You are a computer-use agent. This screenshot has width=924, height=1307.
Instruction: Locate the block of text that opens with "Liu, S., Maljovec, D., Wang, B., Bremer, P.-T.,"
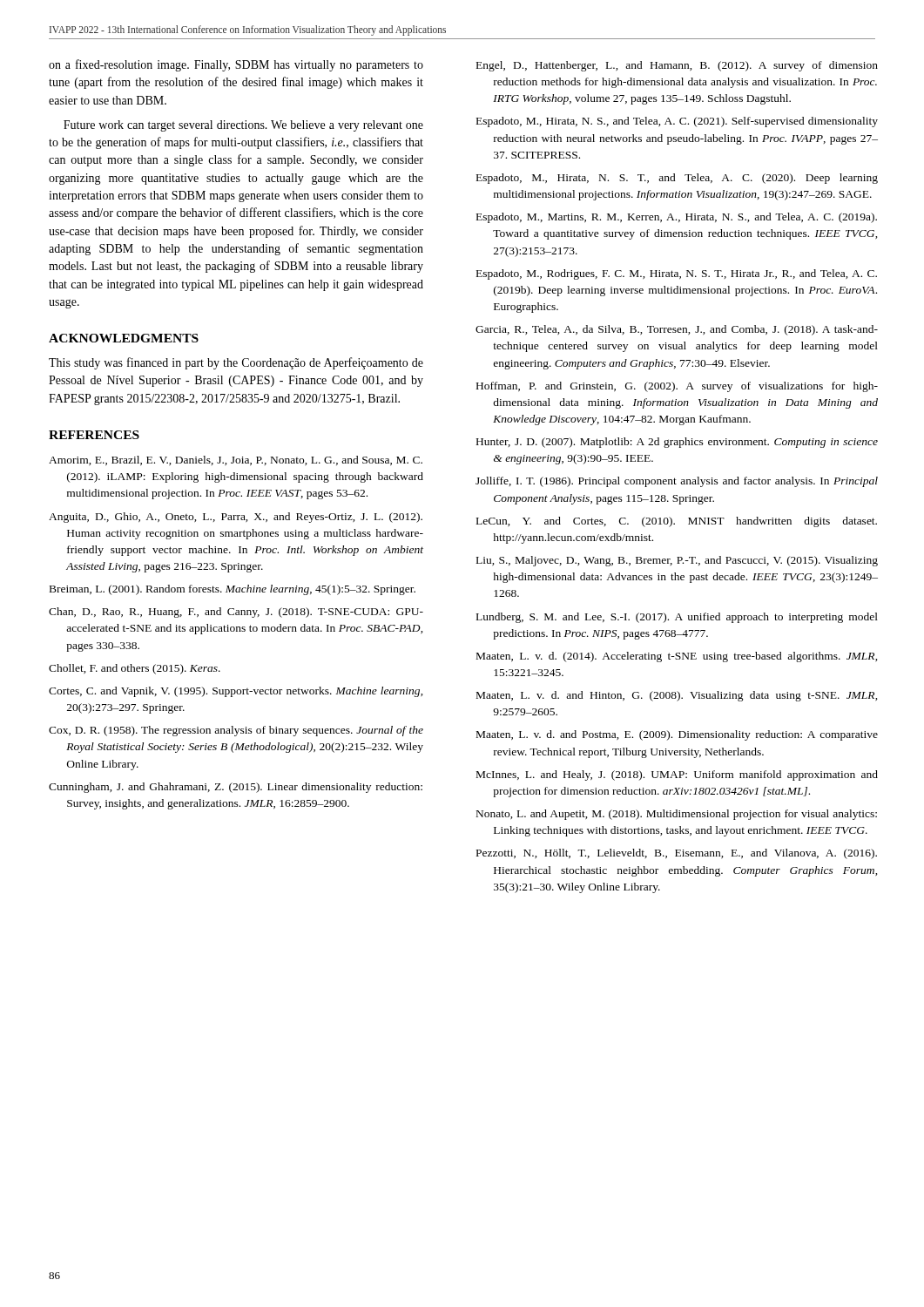[677, 577]
